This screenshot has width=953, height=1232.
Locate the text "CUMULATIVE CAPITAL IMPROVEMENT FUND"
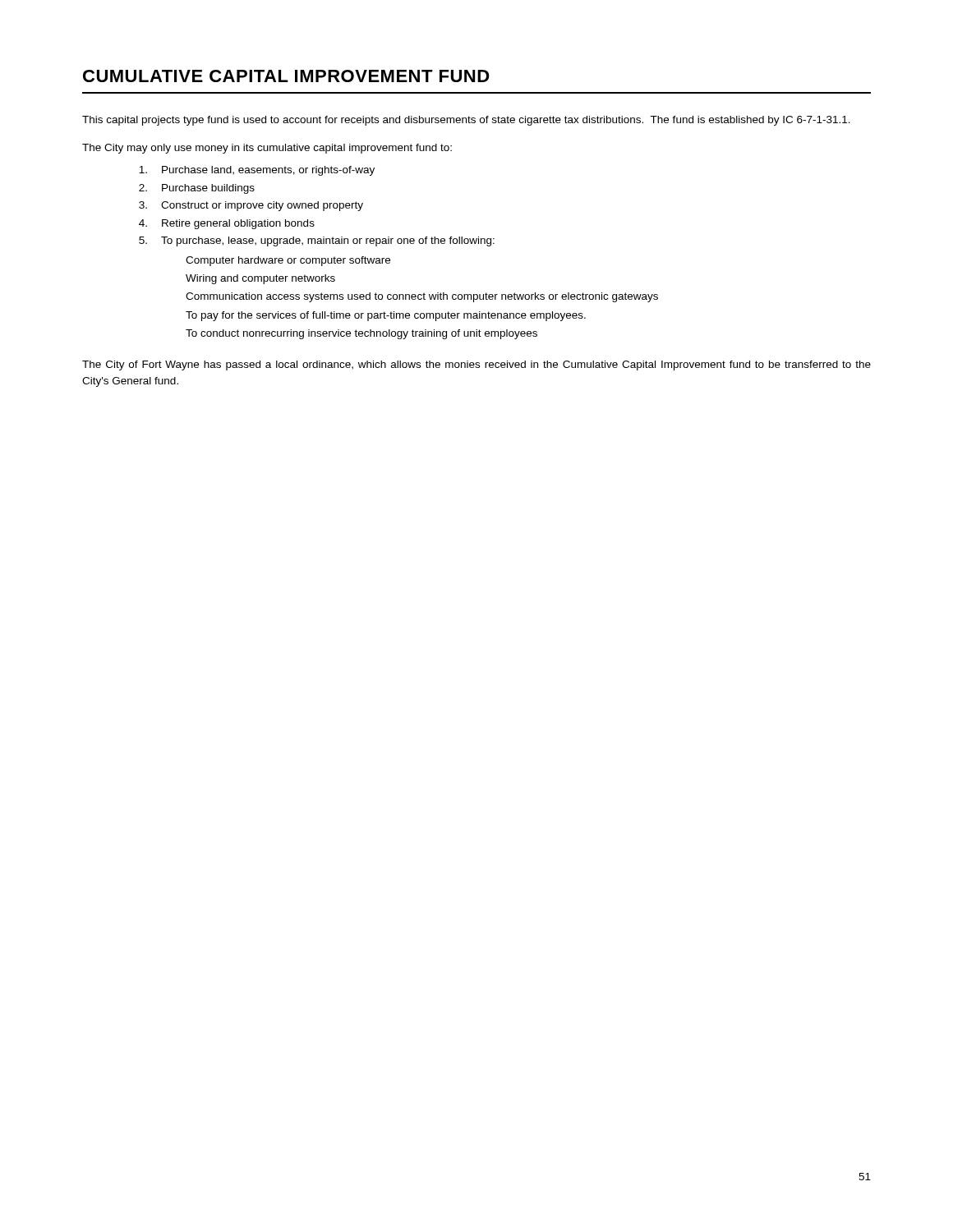click(476, 80)
